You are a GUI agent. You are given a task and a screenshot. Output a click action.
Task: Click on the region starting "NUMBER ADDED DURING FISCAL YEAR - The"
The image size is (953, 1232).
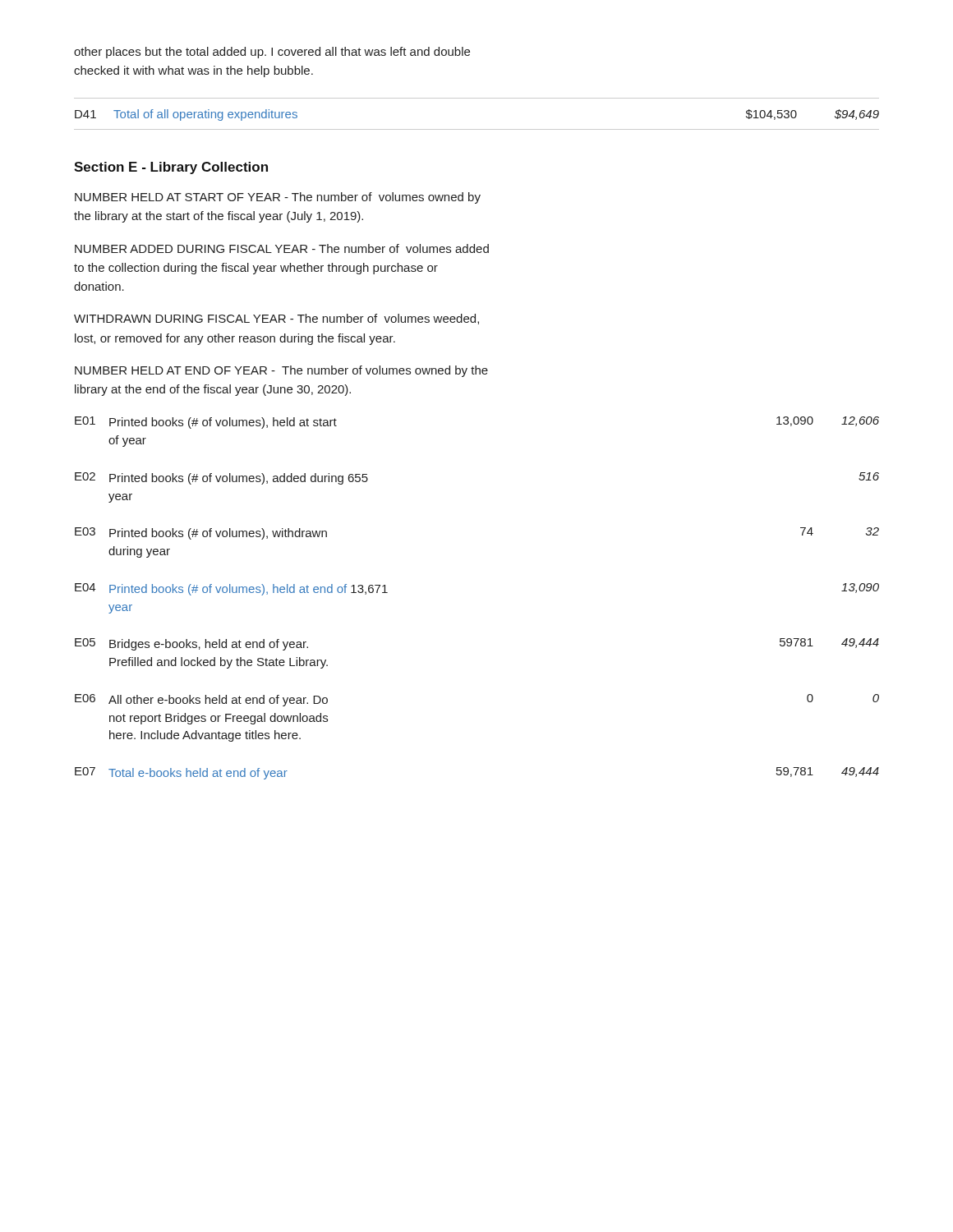tap(282, 267)
